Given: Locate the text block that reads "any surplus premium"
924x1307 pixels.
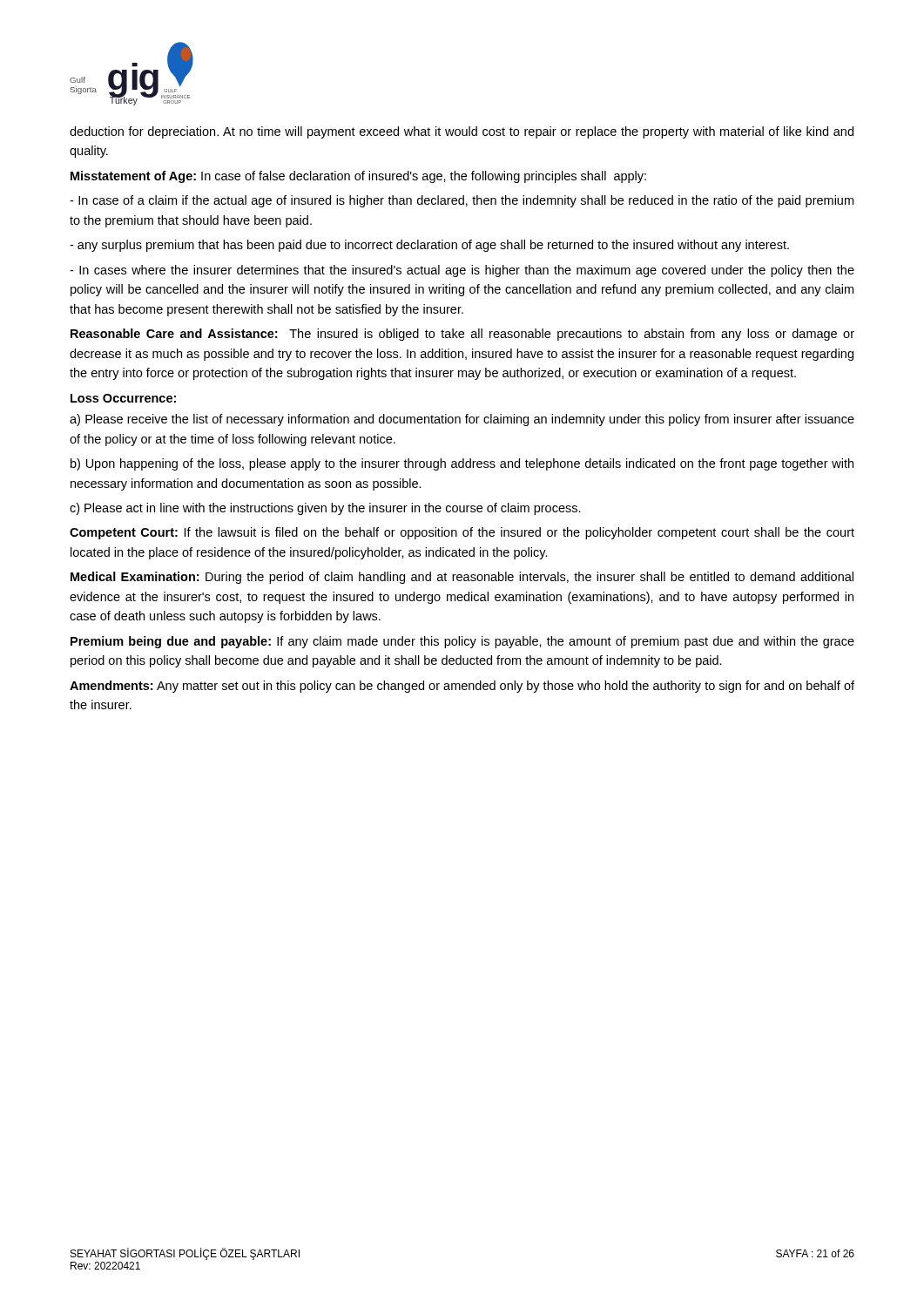Looking at the screenshot, I should pyautogui.click(x=430, y=245).
